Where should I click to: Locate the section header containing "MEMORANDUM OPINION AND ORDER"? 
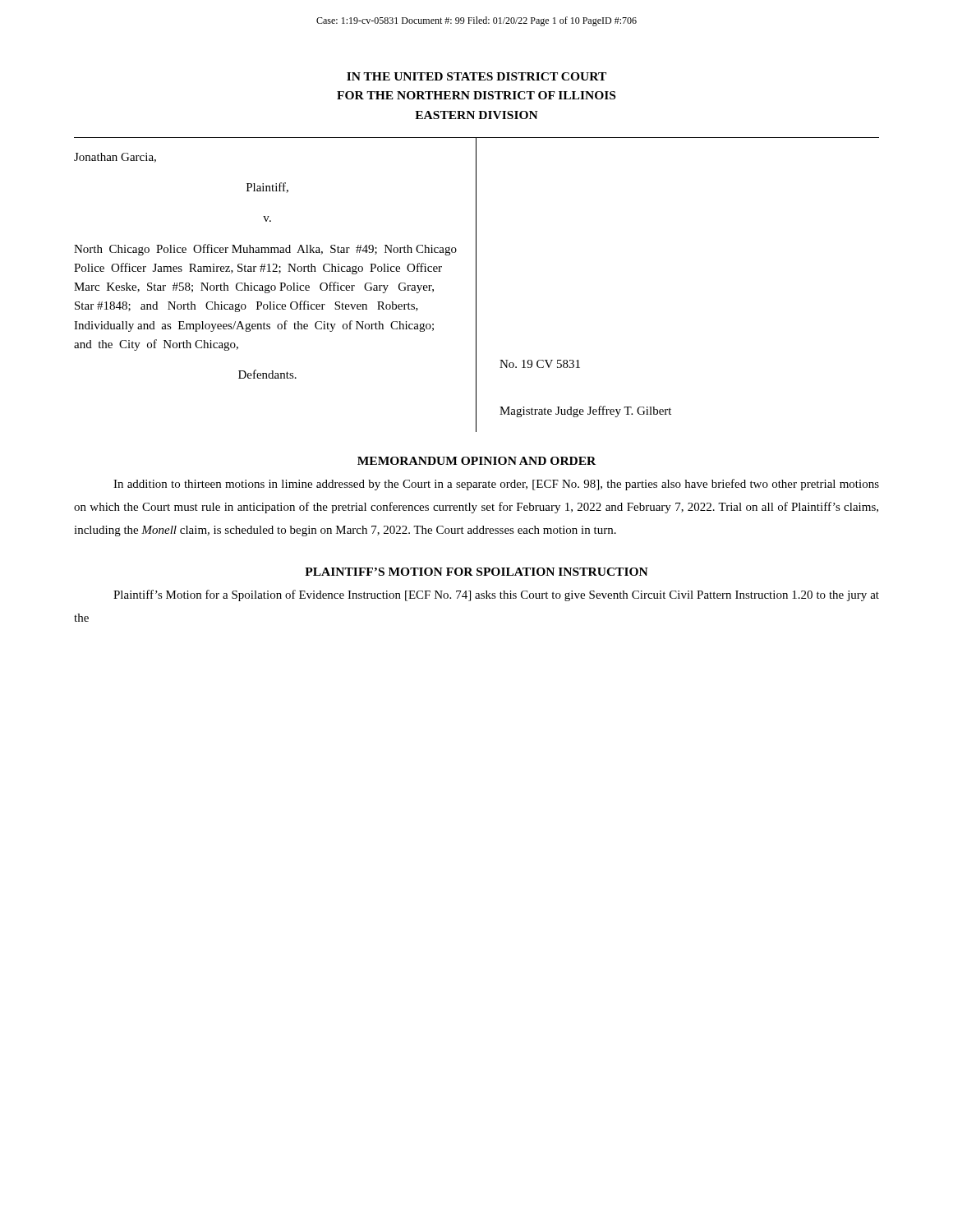[476, 460]
